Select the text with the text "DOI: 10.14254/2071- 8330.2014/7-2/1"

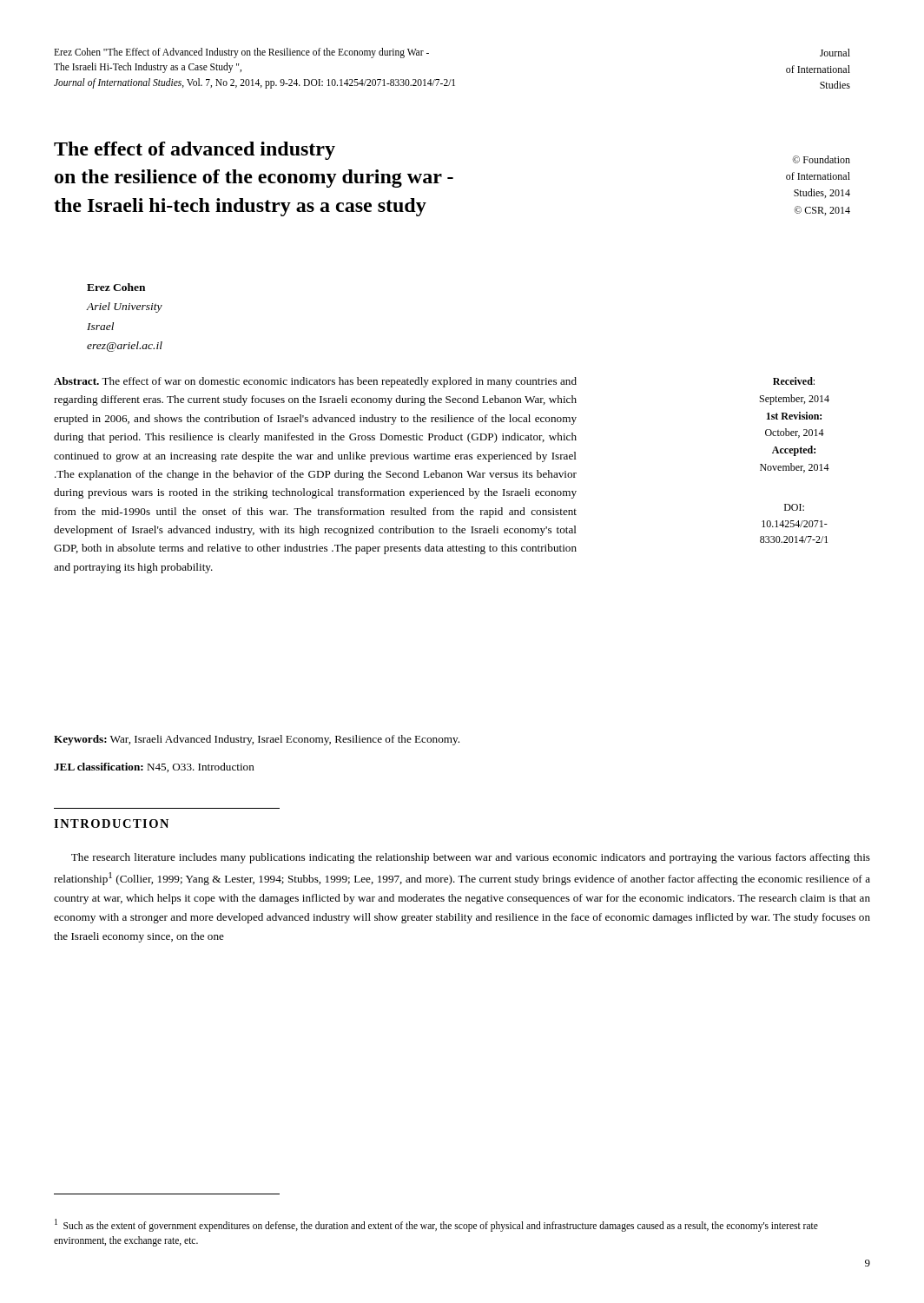click(x=794, y=523)
